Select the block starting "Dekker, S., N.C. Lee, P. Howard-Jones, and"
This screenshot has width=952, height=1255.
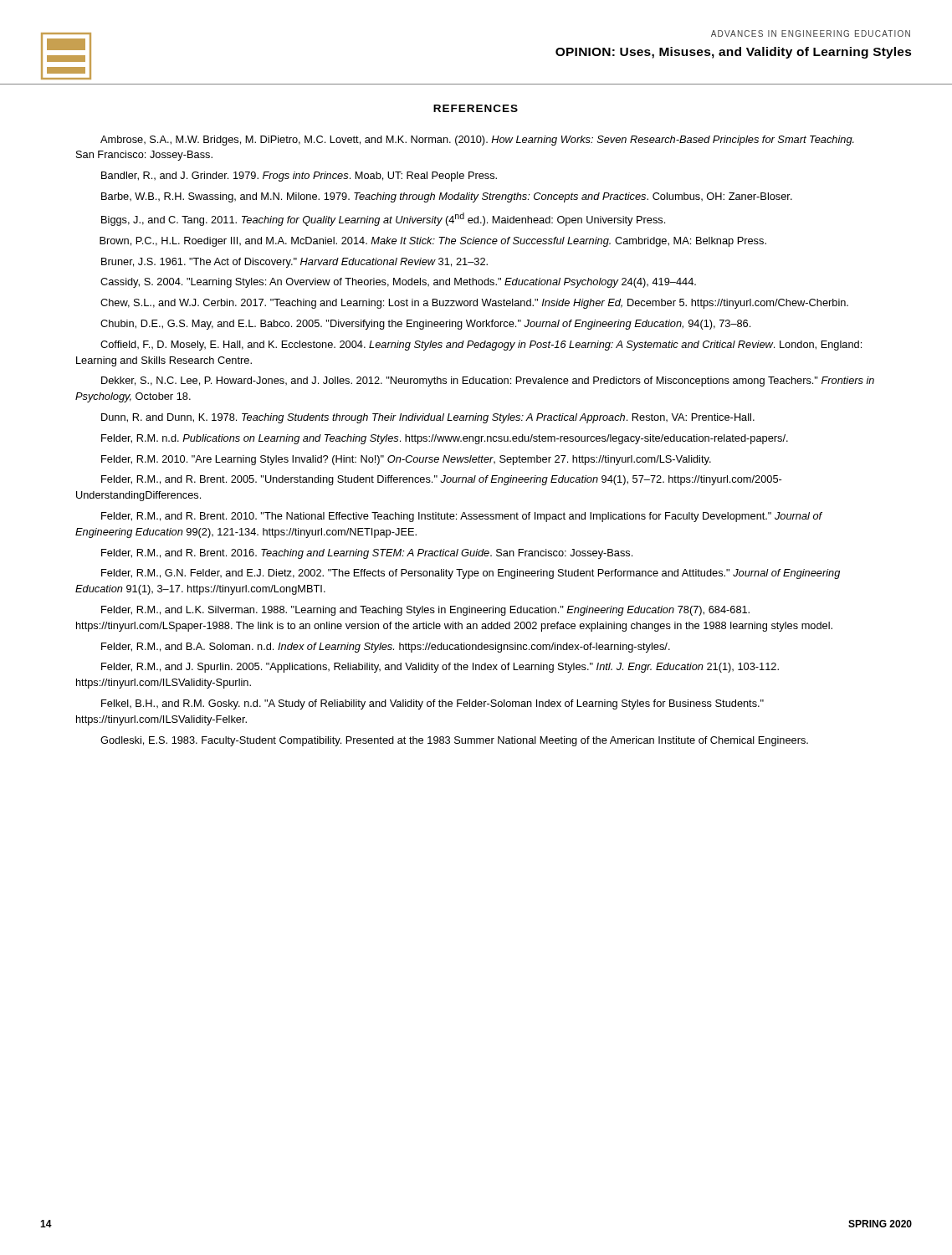[475, 388]
